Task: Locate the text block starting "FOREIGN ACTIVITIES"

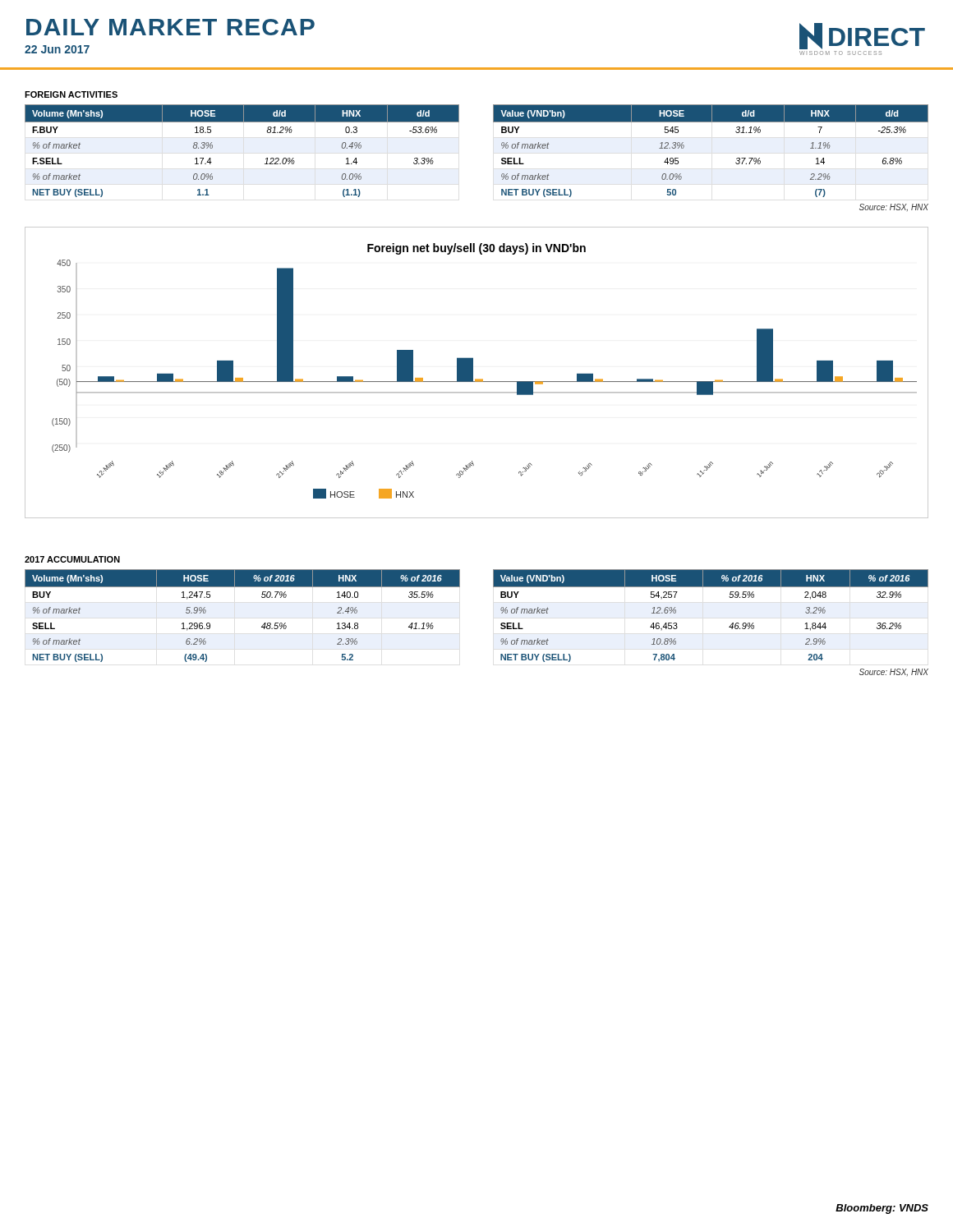Action: 71,94
